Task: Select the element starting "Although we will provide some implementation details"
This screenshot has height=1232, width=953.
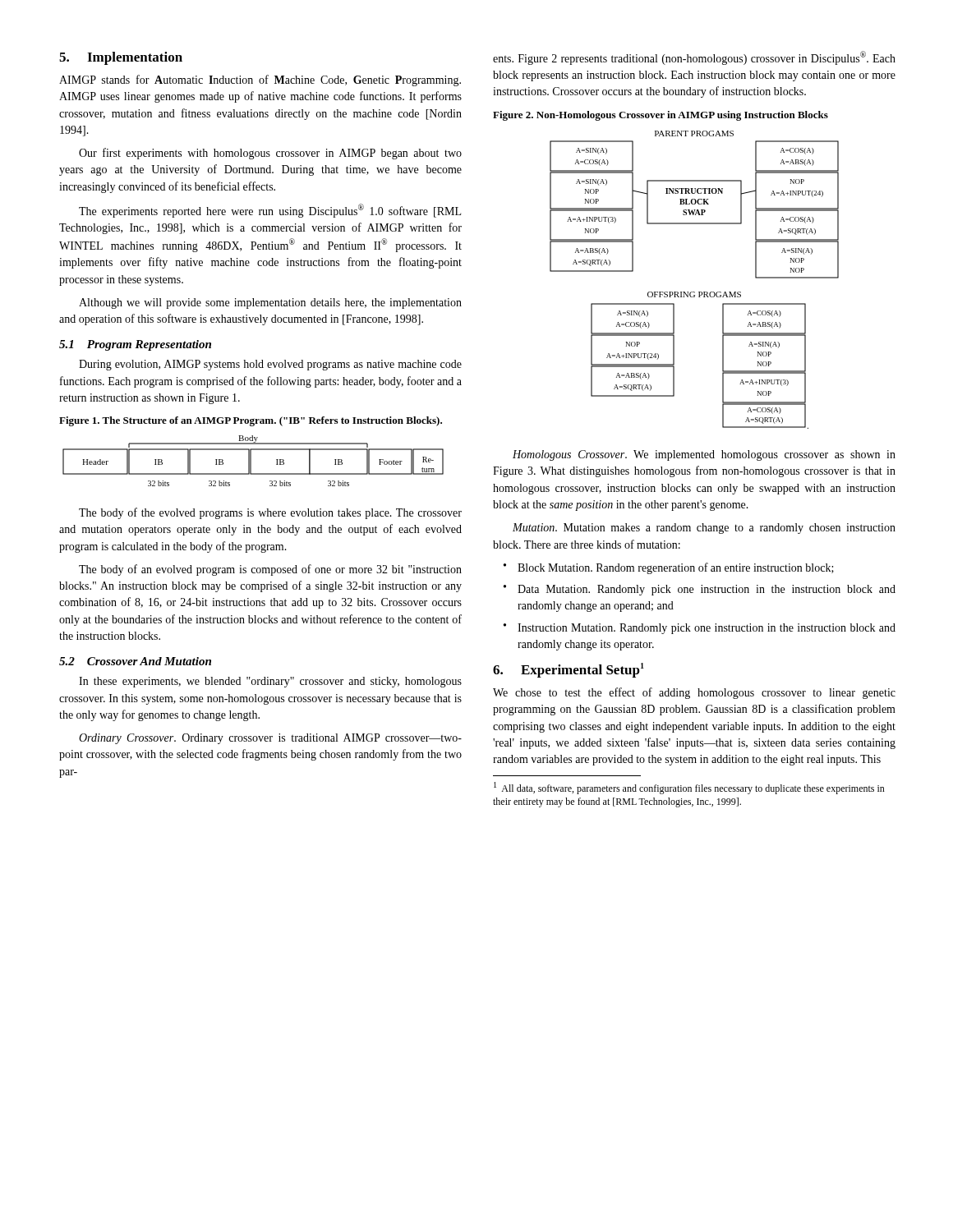Action: (x=260, y=311)
